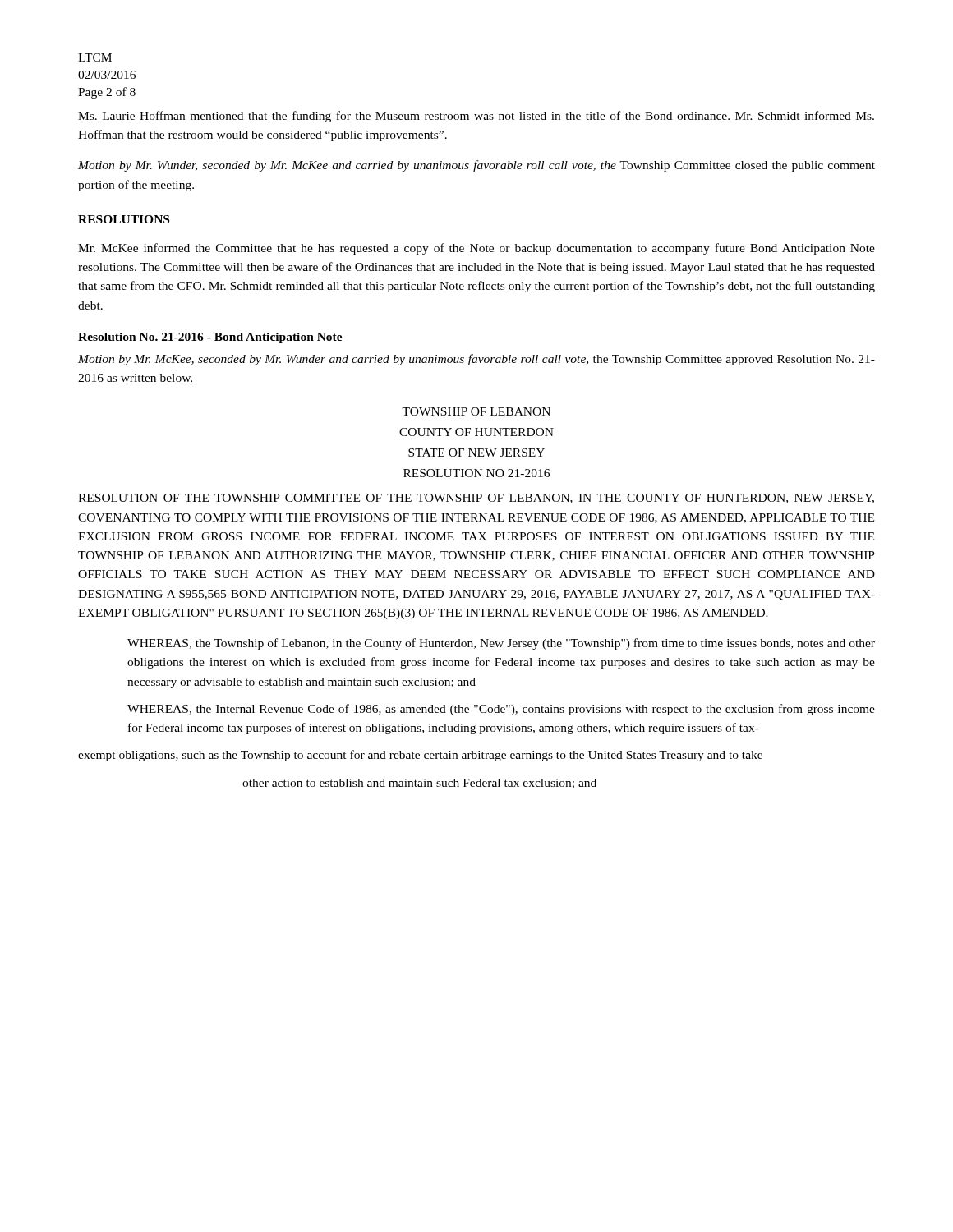Where is the passage that starts "other action to"?
Viewport: 953px width, 1232px height.
coord(420,782)
